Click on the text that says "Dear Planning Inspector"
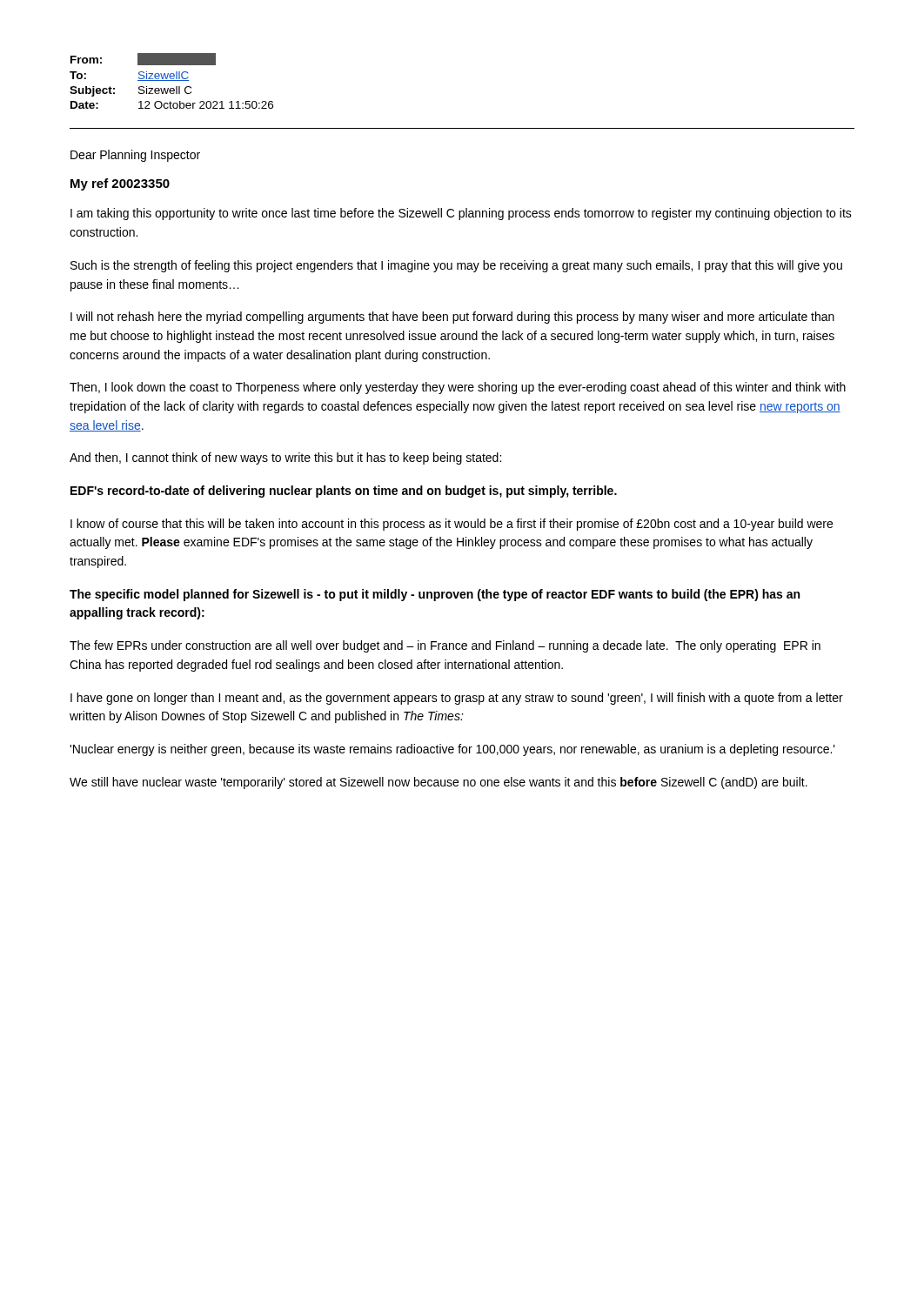The image size is (924, 1305). (x=135, y=155)
